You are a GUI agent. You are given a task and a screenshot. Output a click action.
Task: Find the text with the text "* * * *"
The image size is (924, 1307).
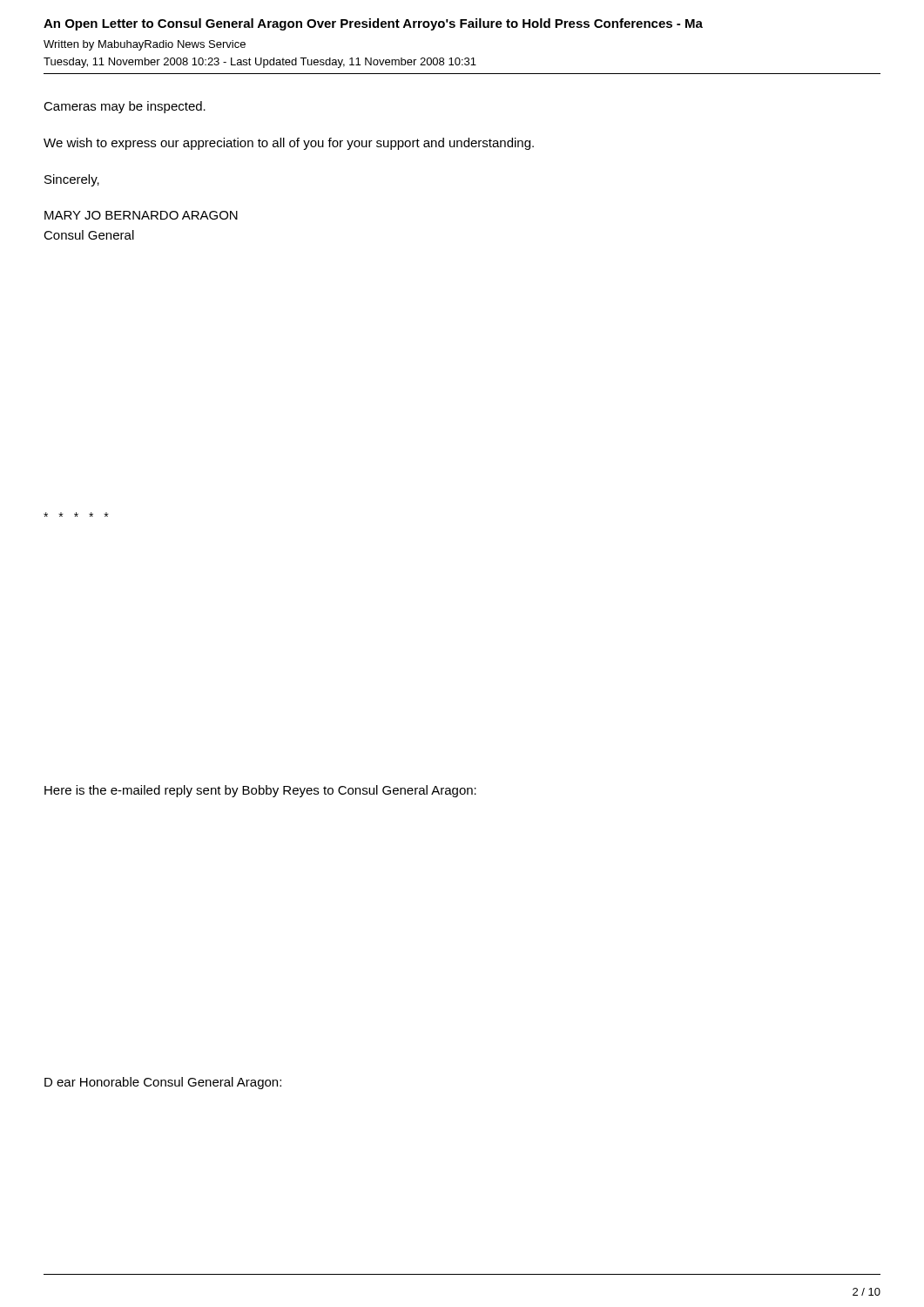78,517
